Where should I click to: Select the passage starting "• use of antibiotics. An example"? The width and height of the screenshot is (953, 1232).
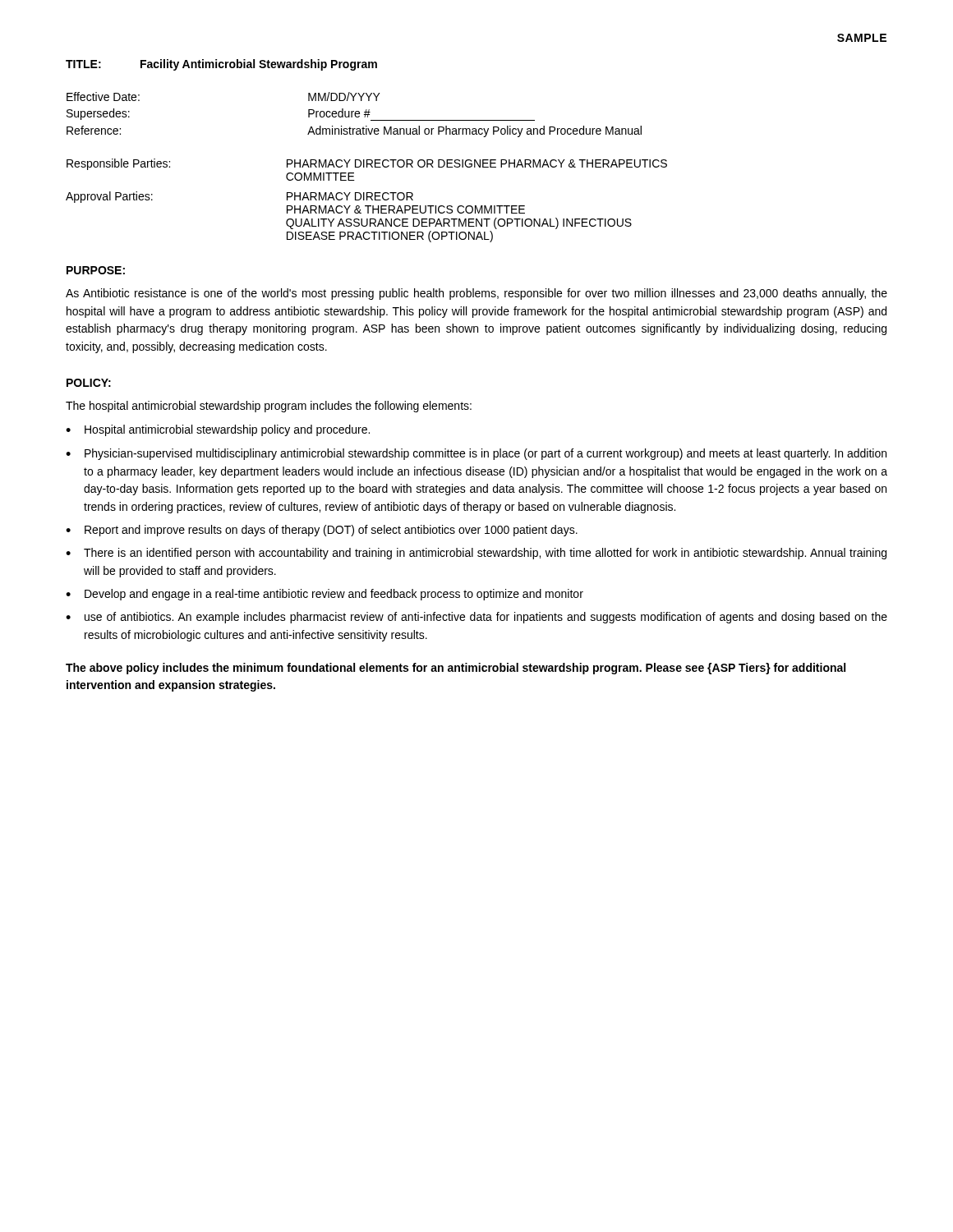(476, 627)
